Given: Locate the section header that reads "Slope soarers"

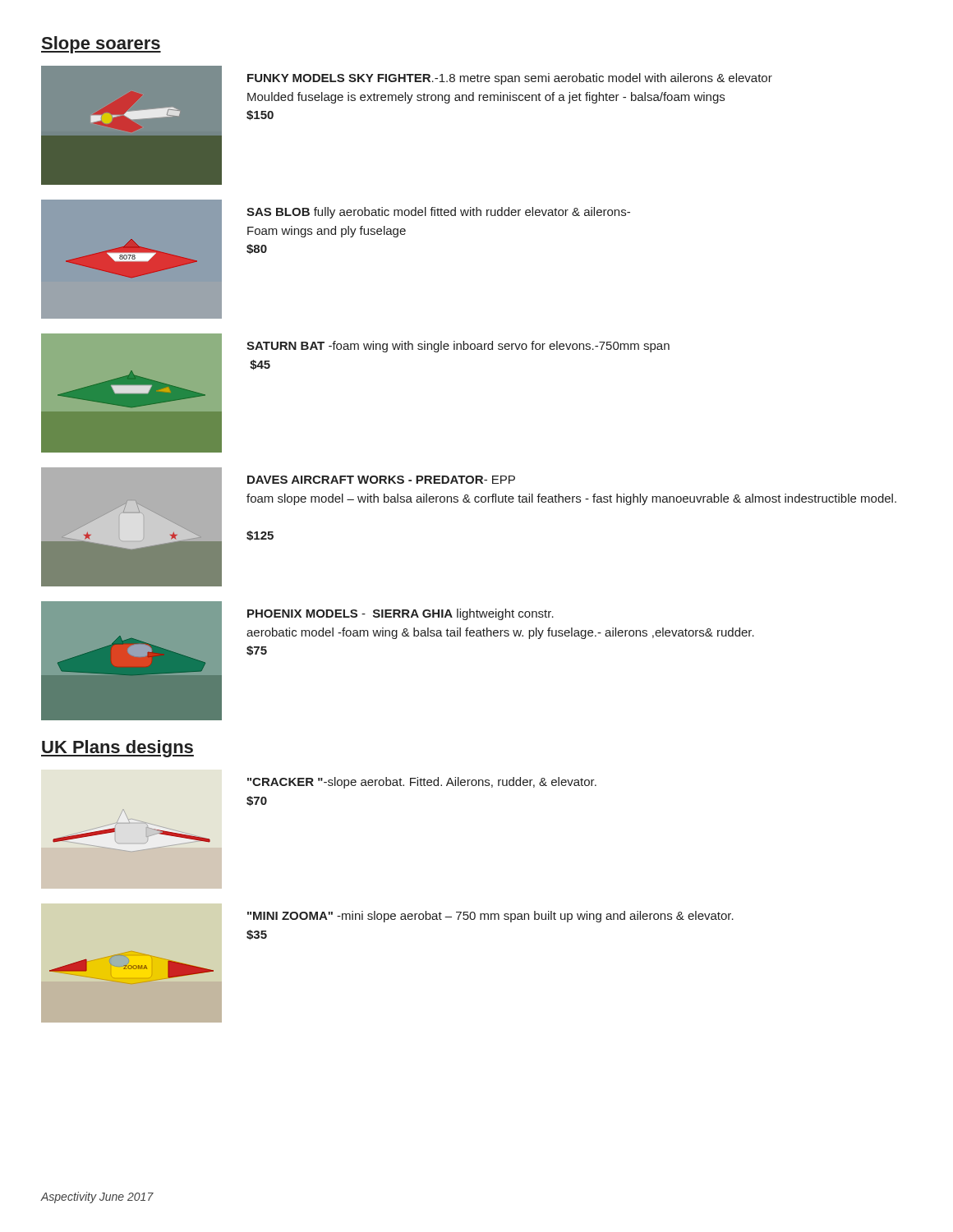Looking at the screenshot, I should point(101,43).
